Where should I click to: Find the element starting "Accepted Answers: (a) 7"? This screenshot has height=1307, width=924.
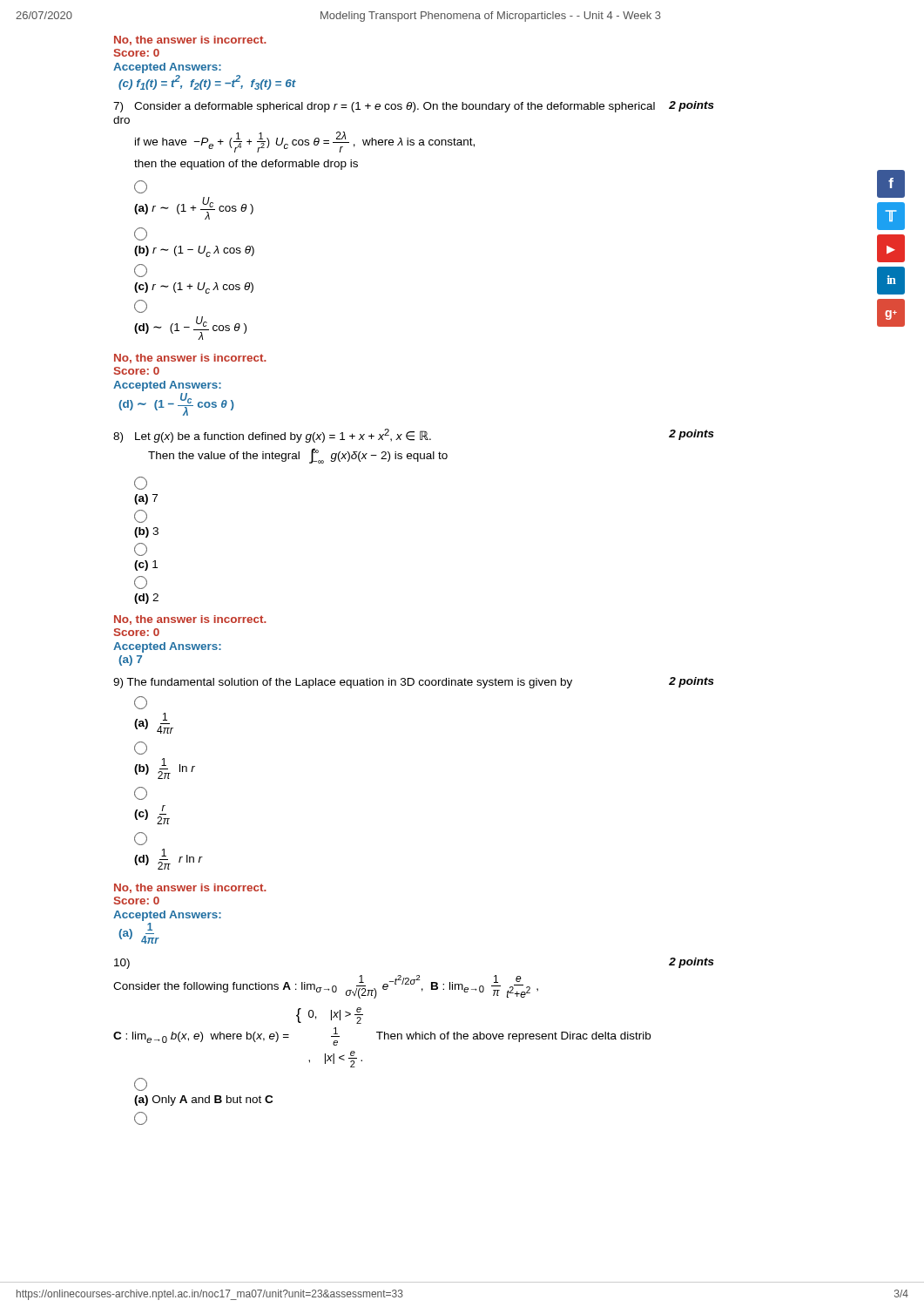click(167, 647)
